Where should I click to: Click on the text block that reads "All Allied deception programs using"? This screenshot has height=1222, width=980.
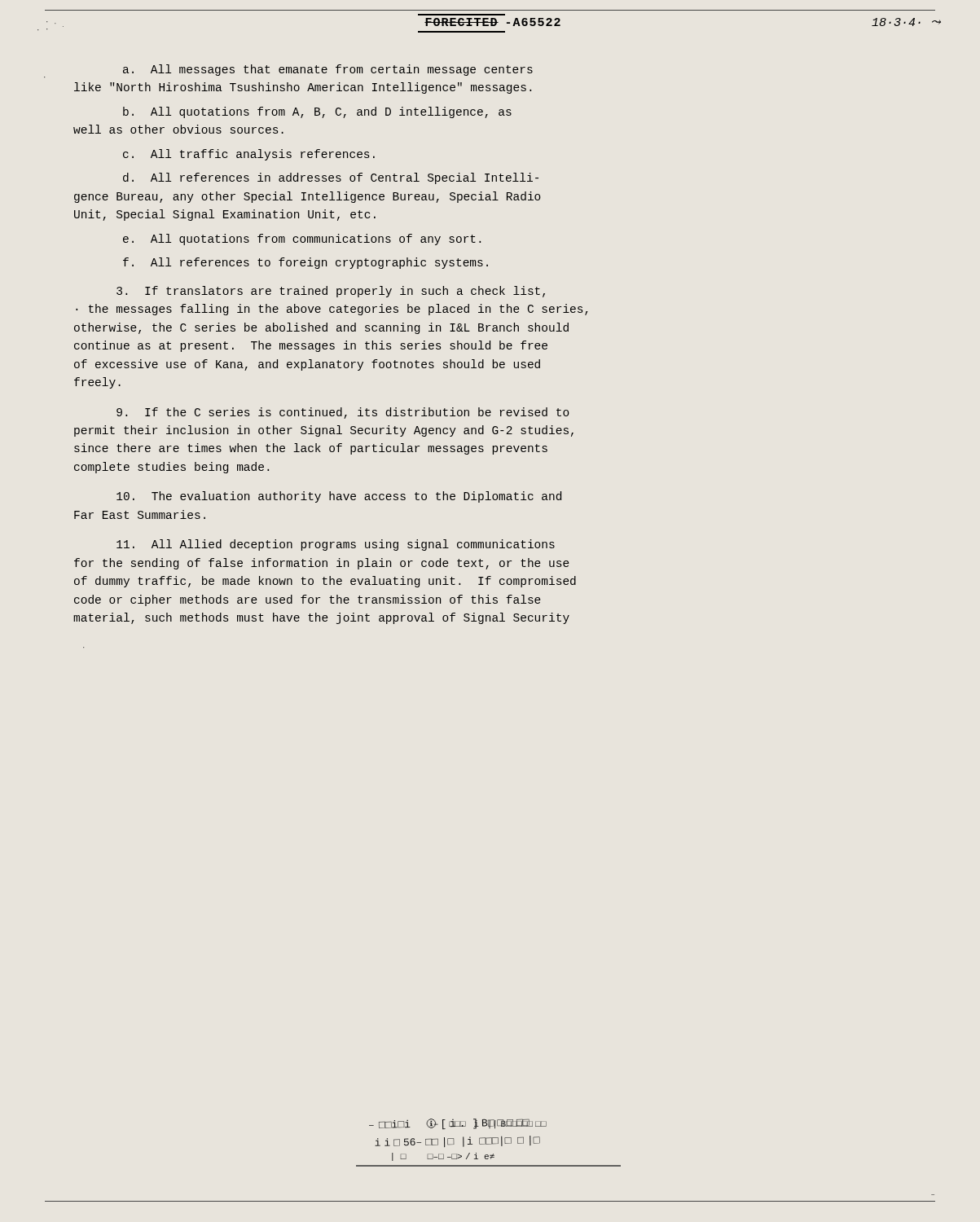click(325, 582)
